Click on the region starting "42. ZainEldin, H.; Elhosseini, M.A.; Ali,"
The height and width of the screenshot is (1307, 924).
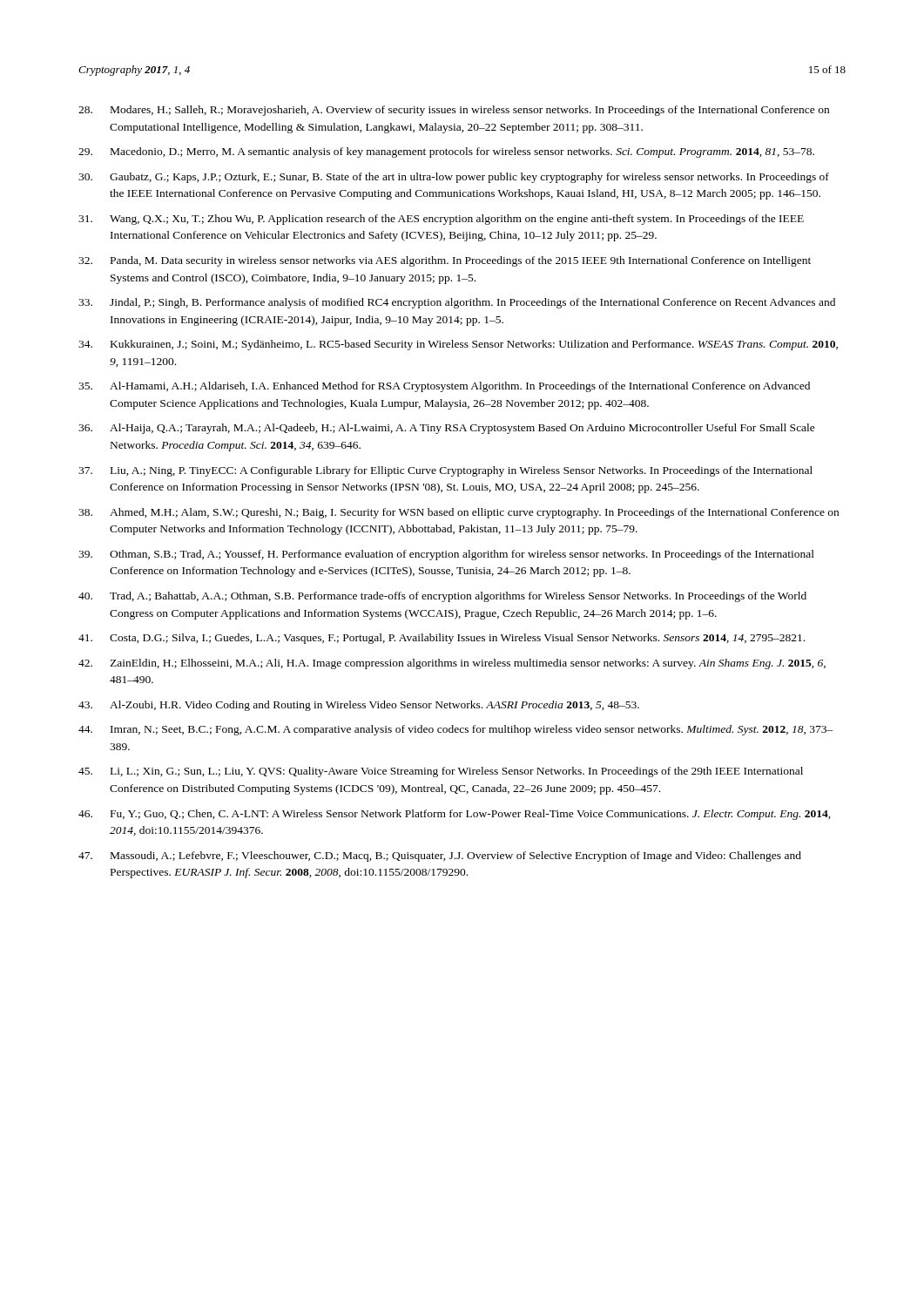(x=462, y=671)
